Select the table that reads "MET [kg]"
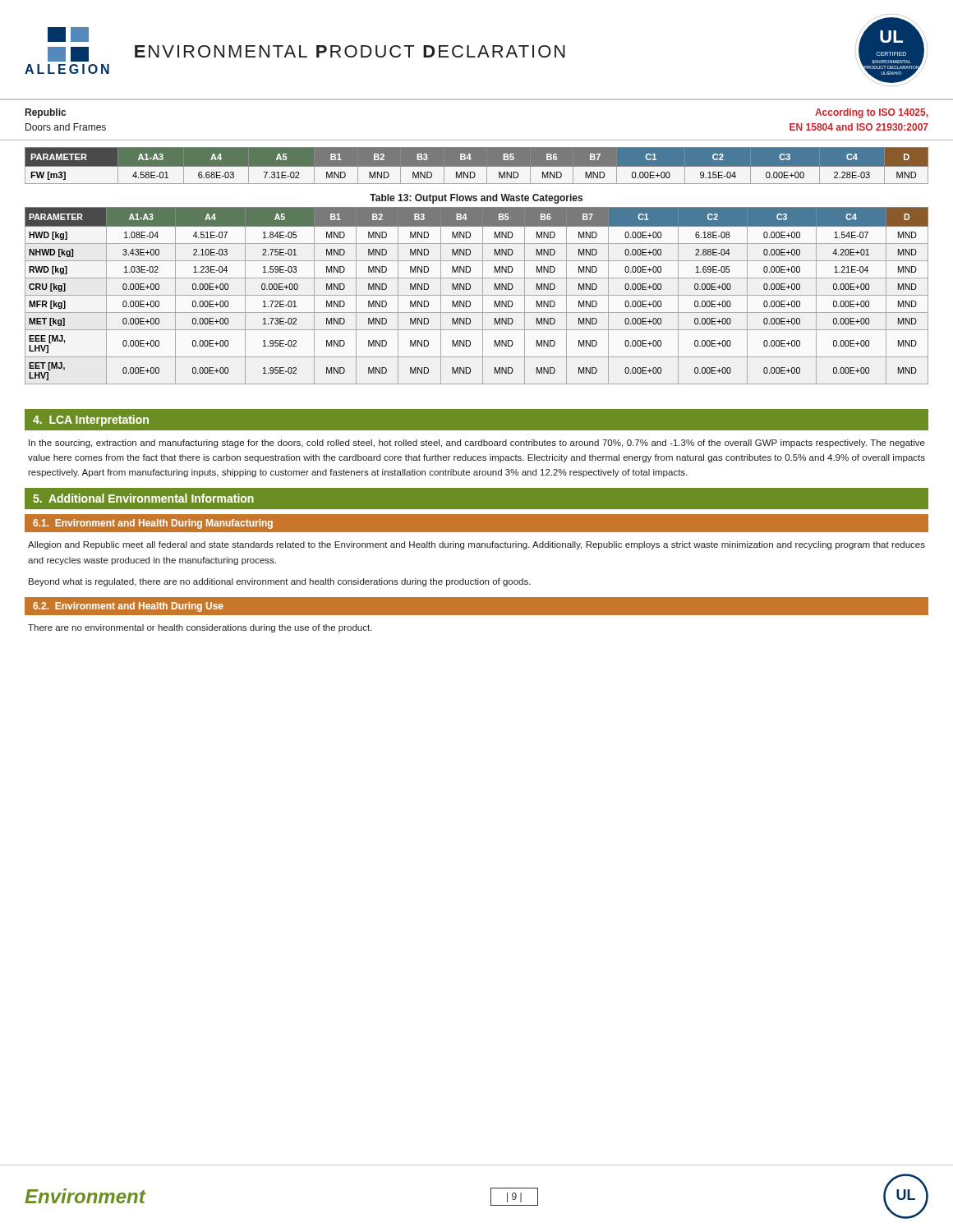Screen dimensions: 1232x953 [476, 305]
